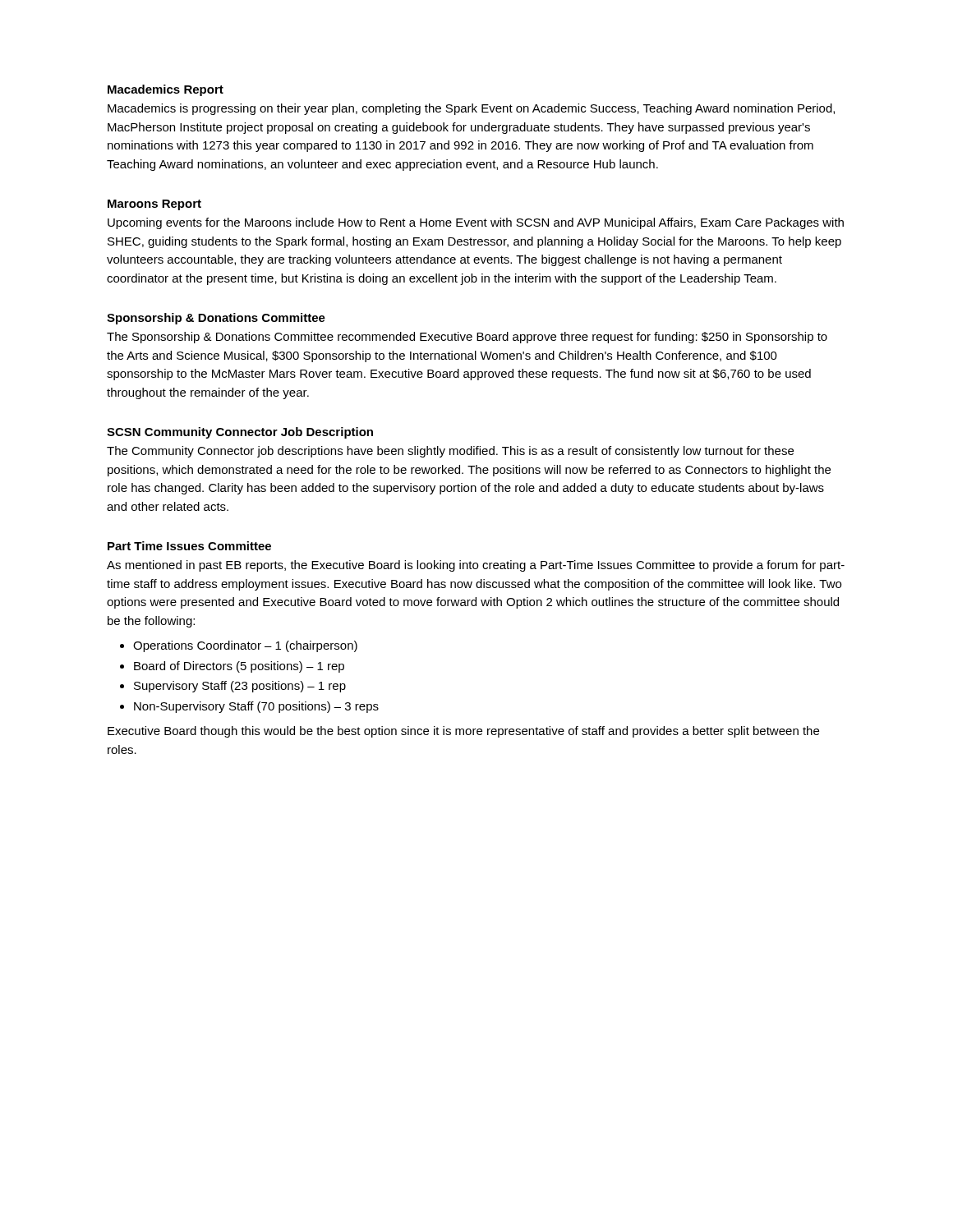Where is the passage that starts "As mentioned in past EB reports, the Executive"?
The image size is (953, 1232).
coord(476,592)
